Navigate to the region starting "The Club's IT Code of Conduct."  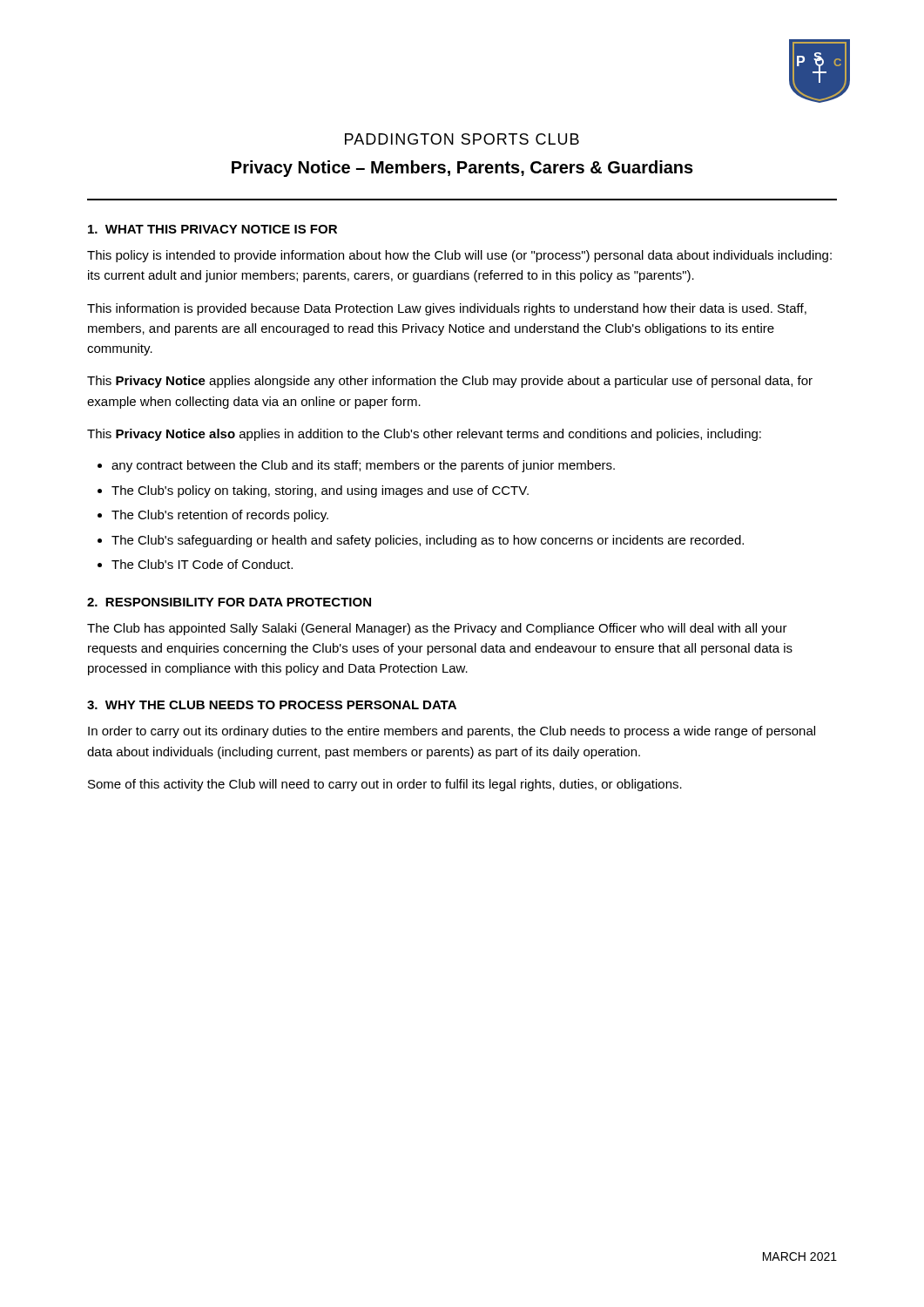coord(203,564)
